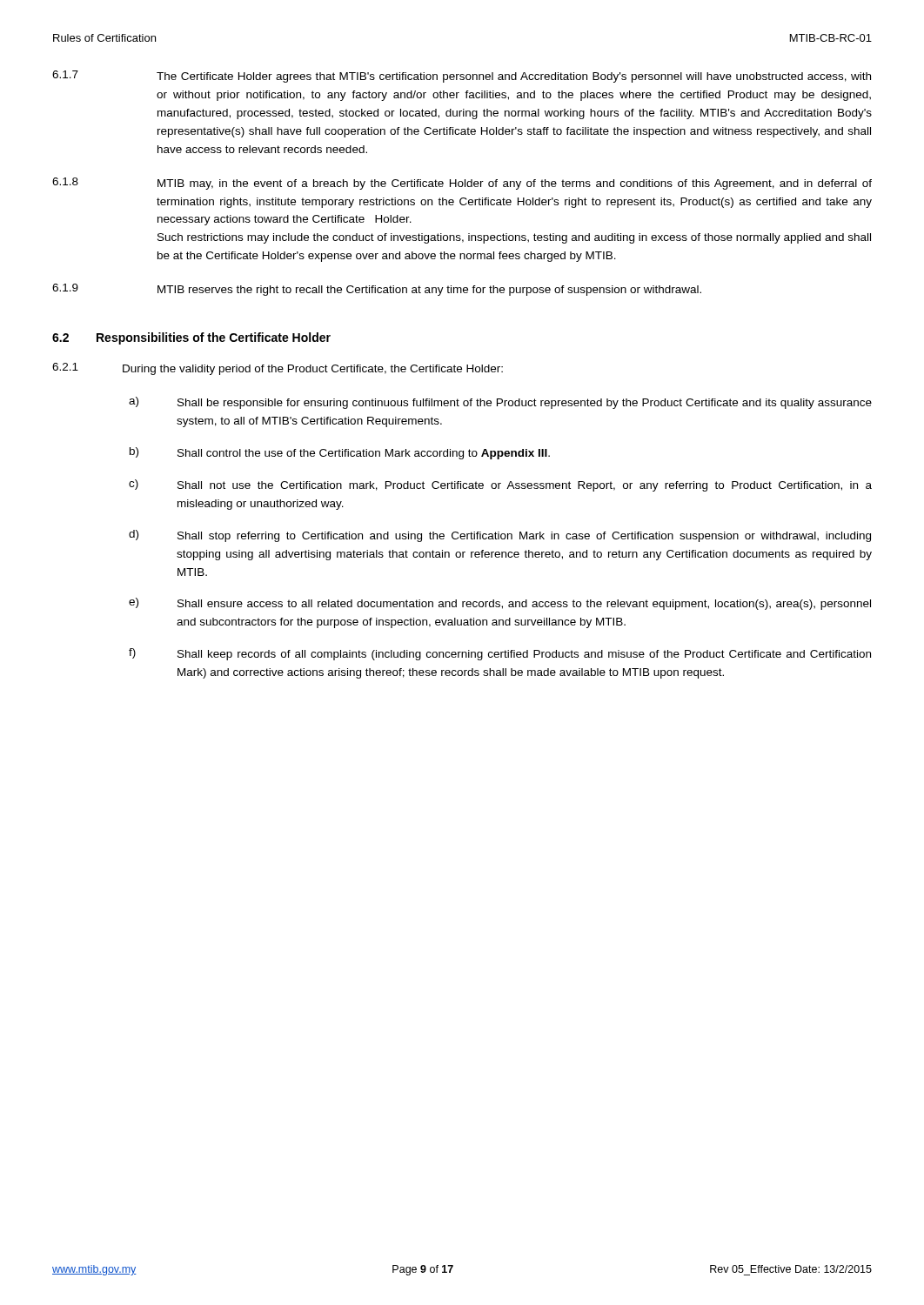Image resolution: width=924 pixels, height=1305 pixels.
Task: Locate the text starting "6.2 Responsibilities of the Certificate"
Action: pyautogui.click(x=191, y=338)
